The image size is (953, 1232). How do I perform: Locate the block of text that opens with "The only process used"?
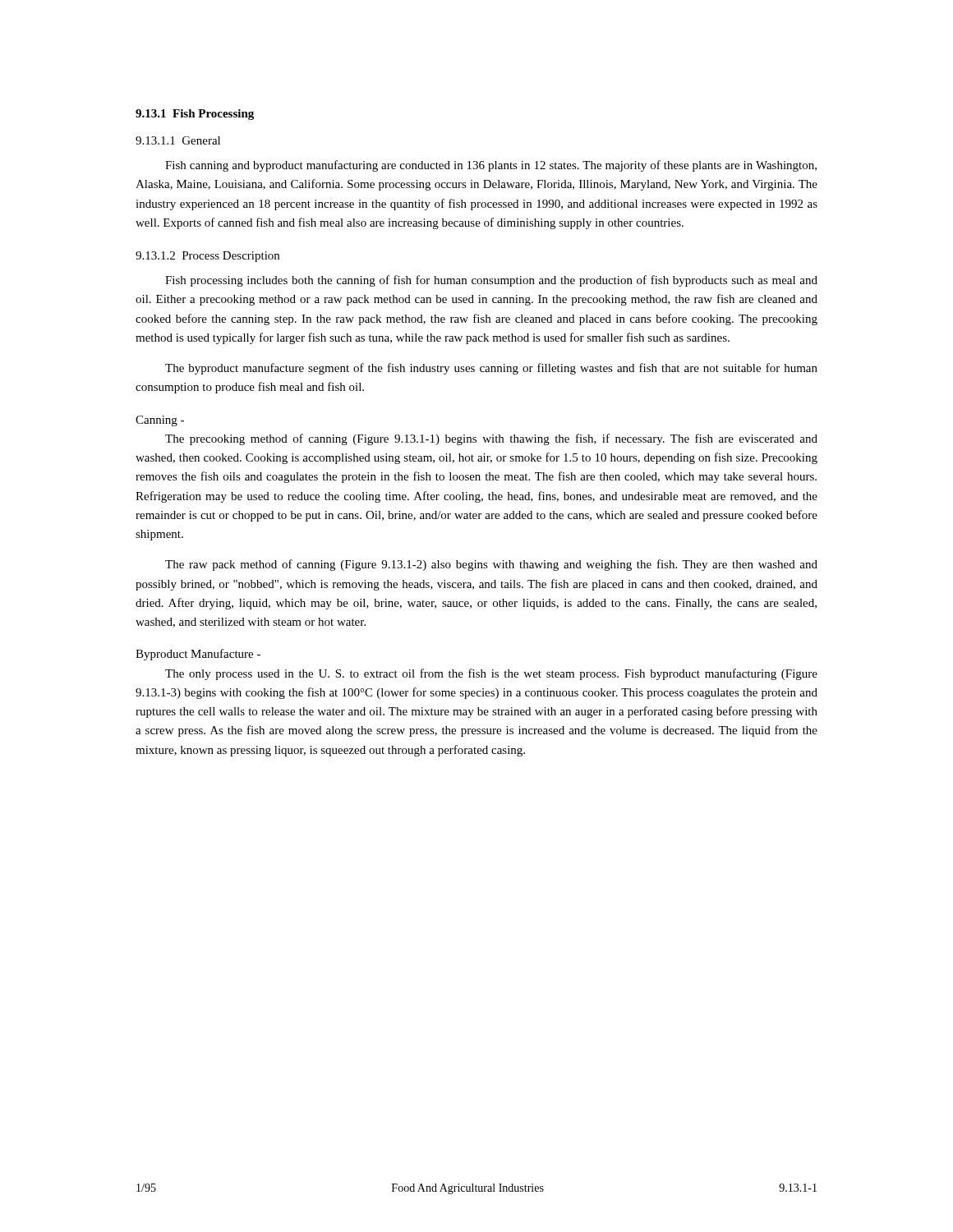tap(476, 711)
